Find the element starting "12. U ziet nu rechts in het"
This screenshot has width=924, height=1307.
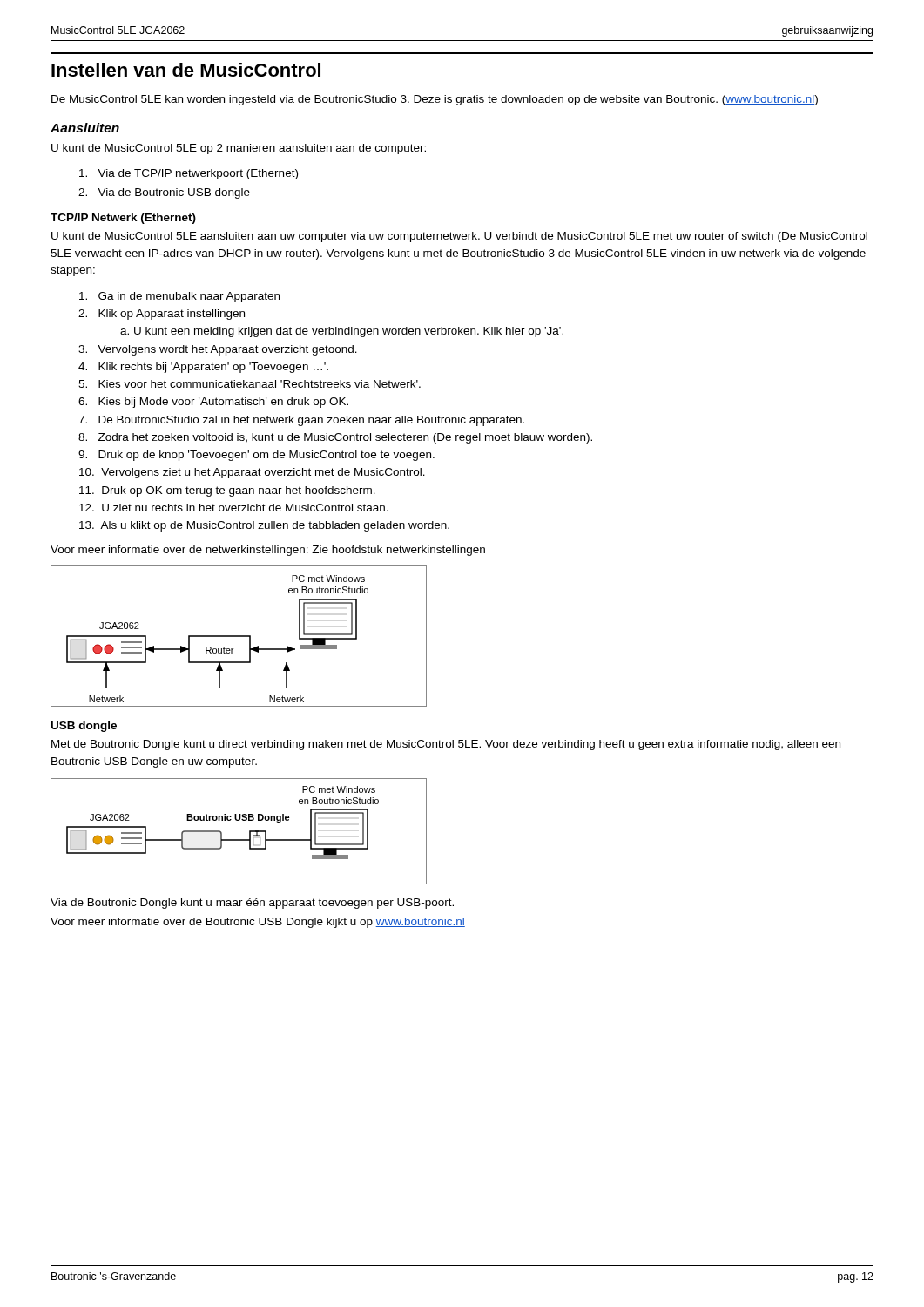coord(234,508)
